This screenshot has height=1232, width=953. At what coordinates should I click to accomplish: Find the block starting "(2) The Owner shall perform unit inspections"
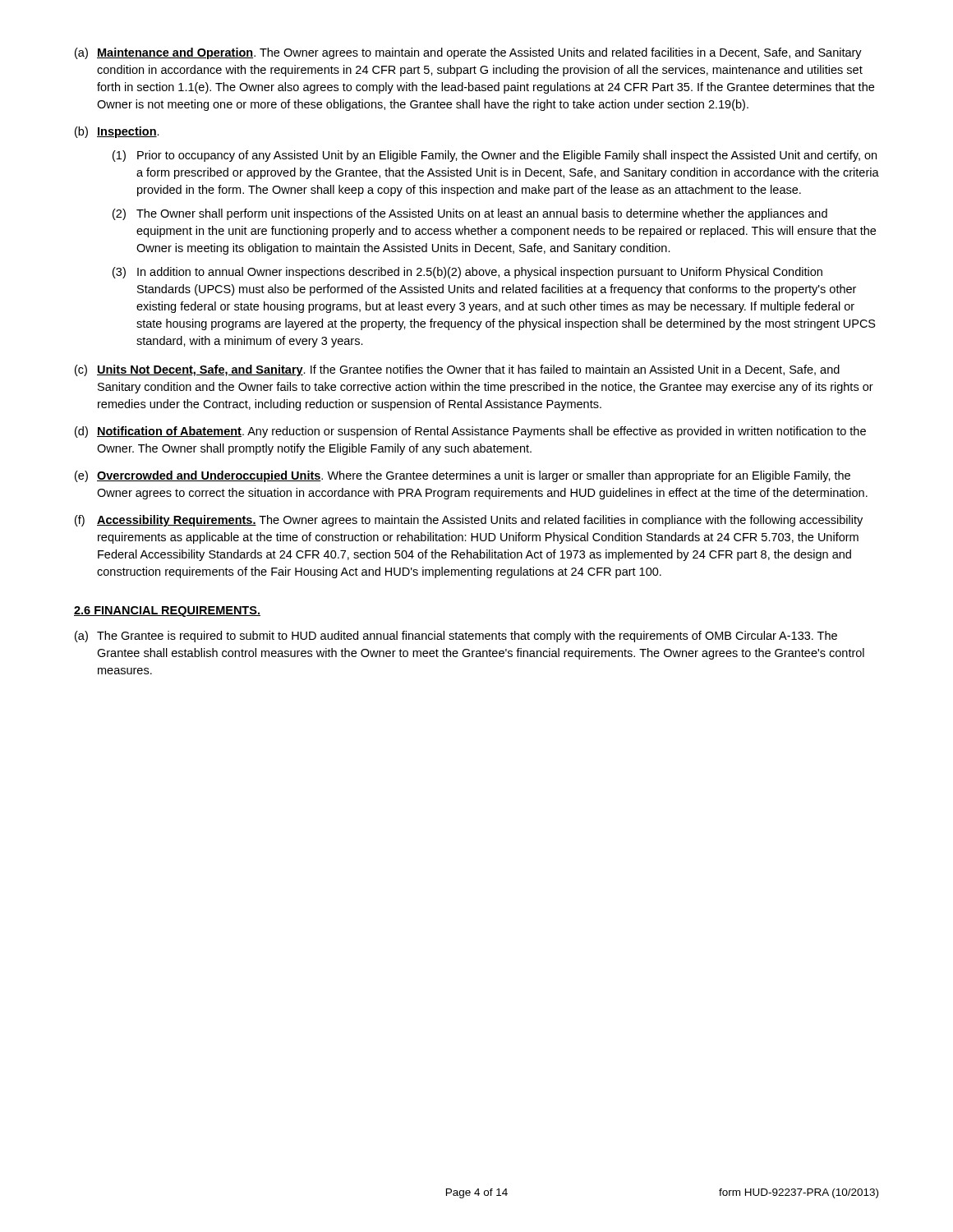[495, 231]
